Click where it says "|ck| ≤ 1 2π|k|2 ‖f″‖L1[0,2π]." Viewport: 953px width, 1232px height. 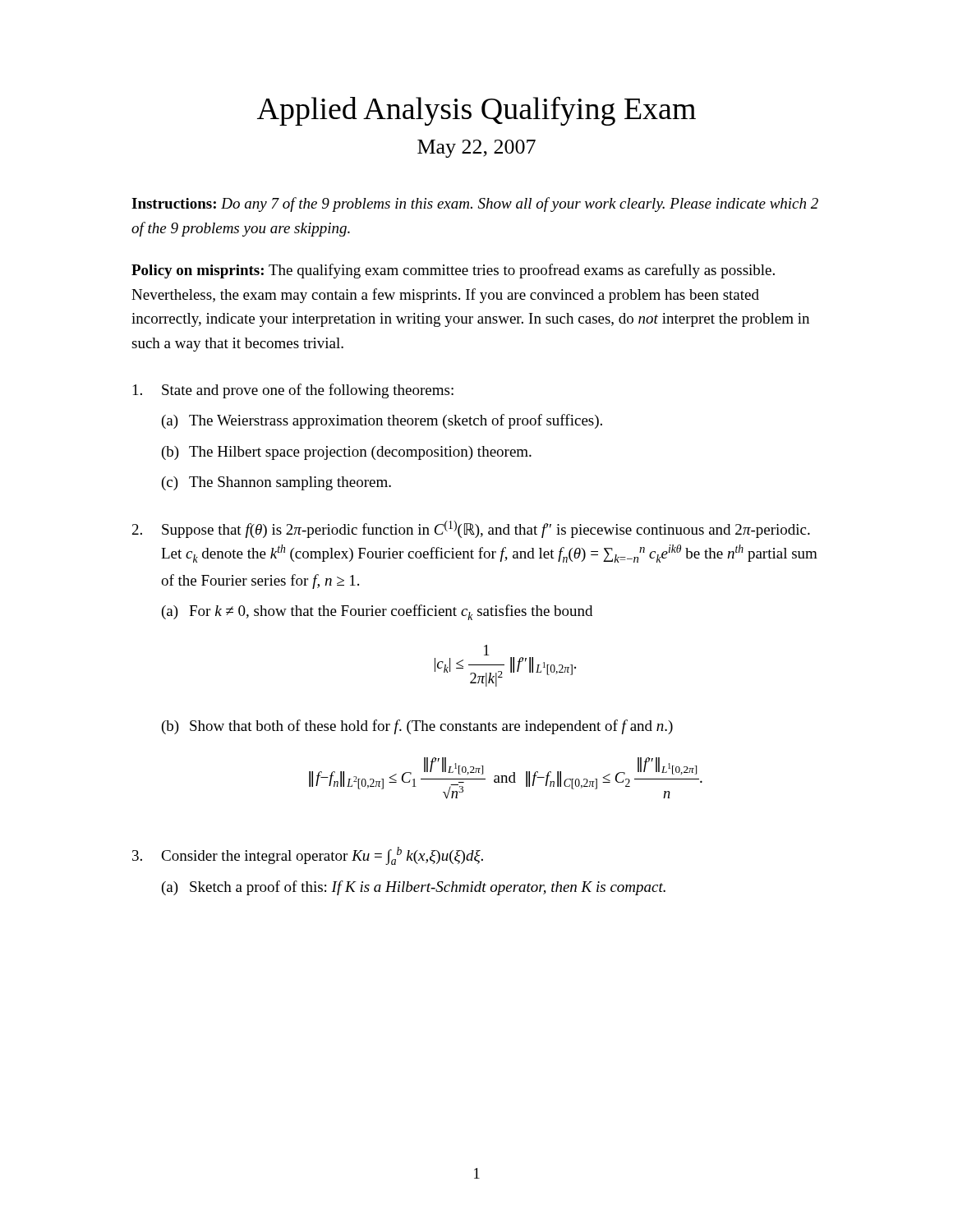pyautogui.click(x=505, y=665)
